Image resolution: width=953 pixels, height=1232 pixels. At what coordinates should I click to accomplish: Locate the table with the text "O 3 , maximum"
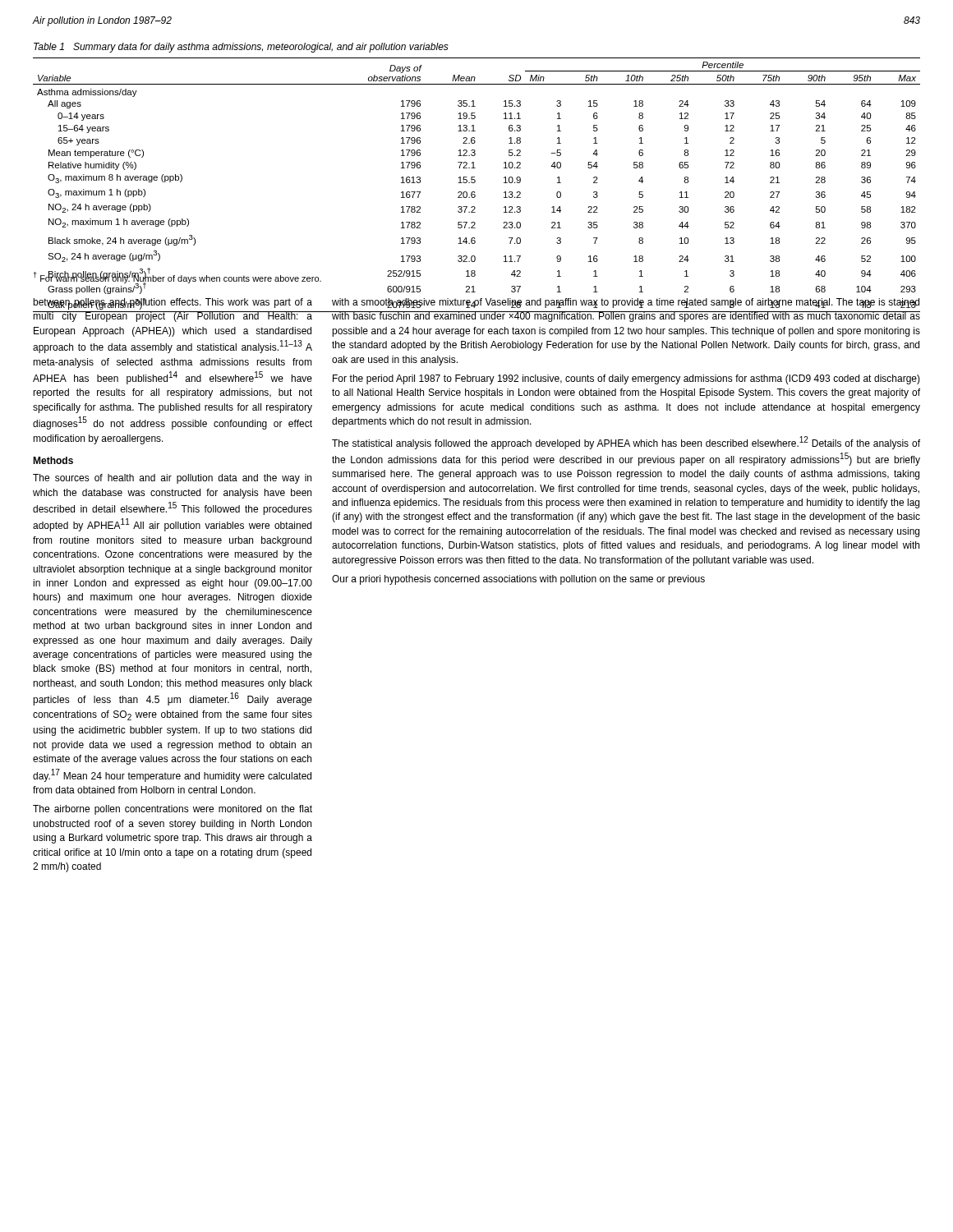(476, 185)
